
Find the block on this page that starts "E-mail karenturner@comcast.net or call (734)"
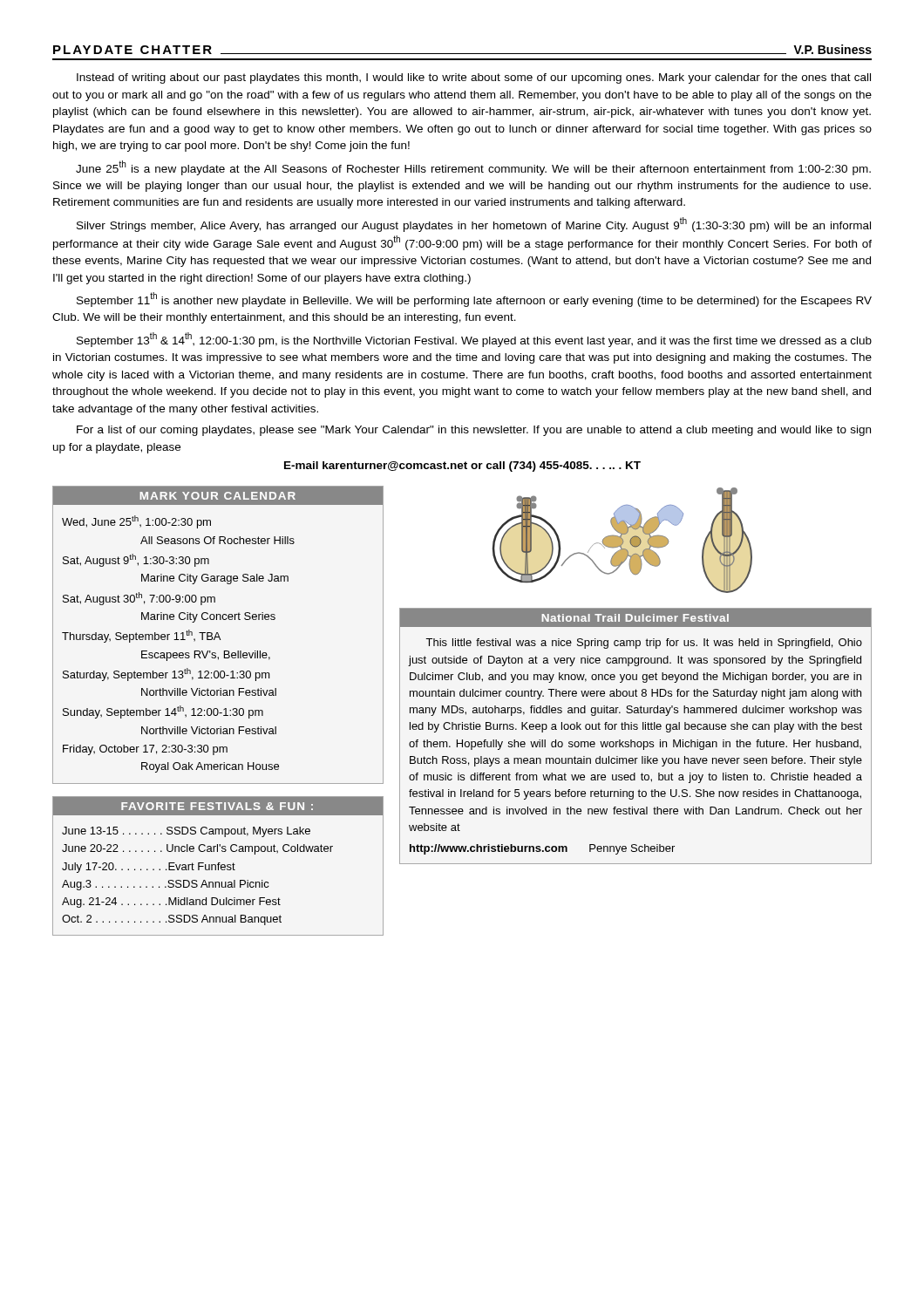(462, 466)
